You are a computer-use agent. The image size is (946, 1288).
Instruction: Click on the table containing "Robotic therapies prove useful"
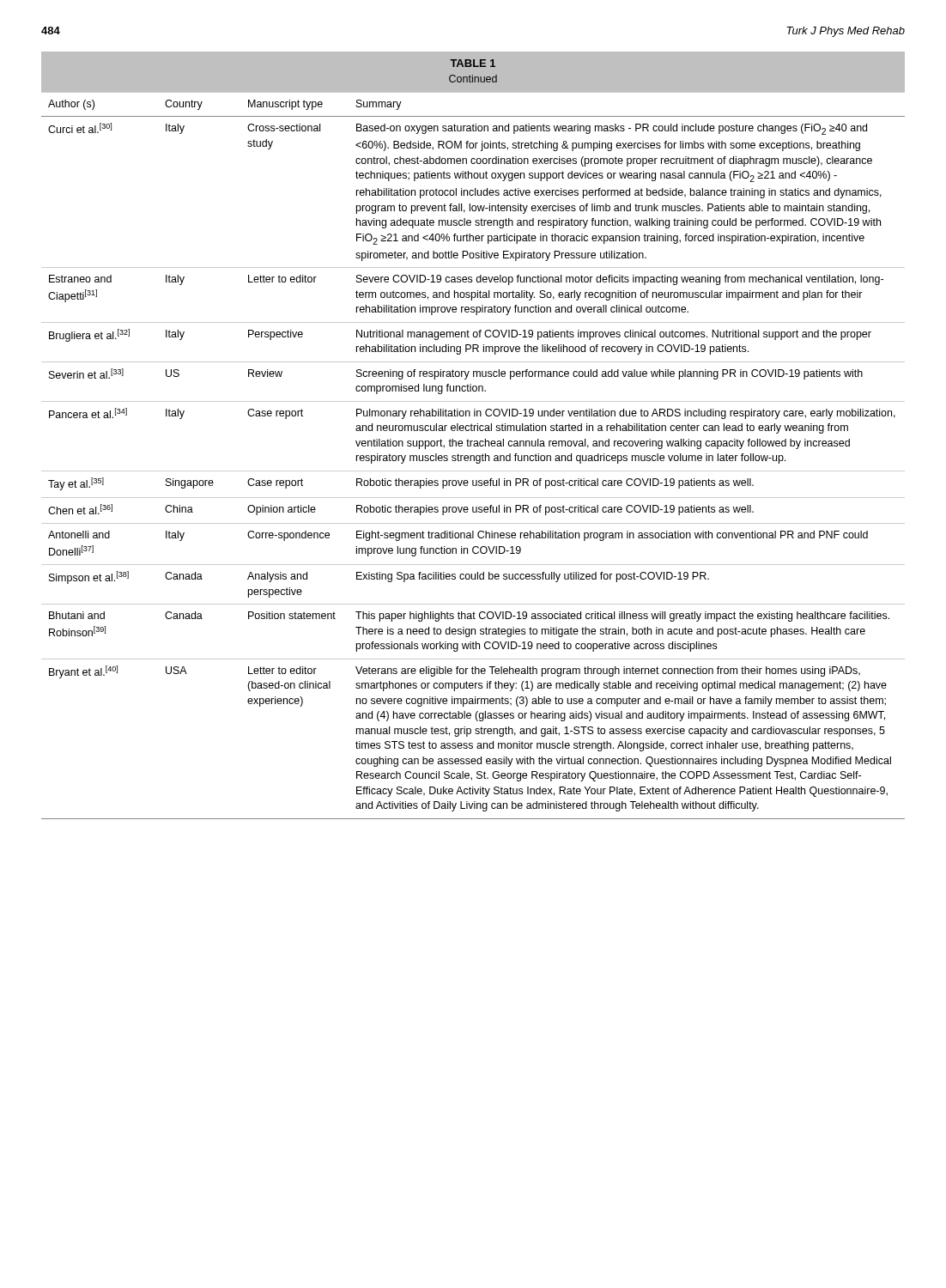click(x=473, y=435)
